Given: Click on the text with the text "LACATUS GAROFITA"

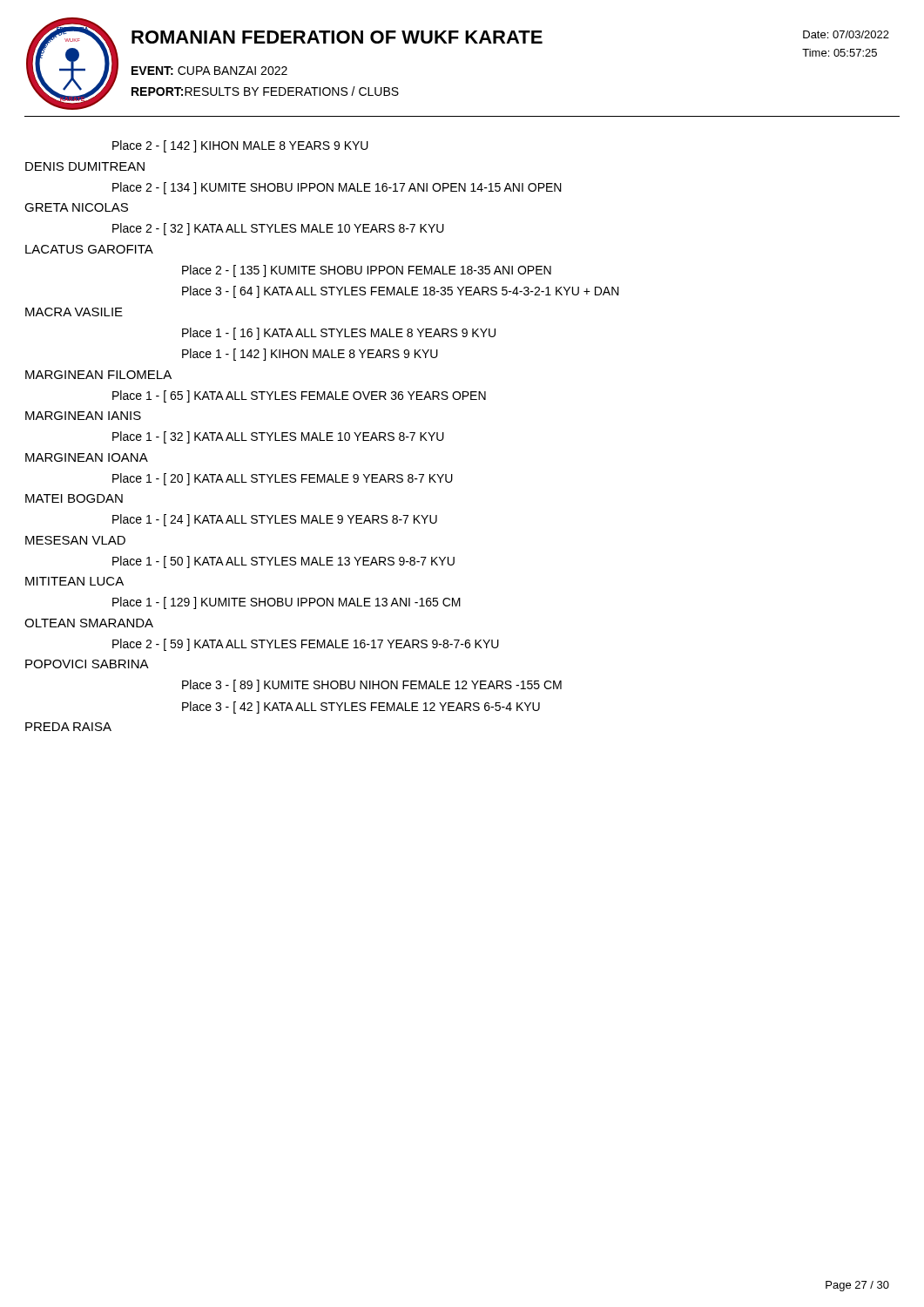Looking at the screenshot, I should (89, 248).
